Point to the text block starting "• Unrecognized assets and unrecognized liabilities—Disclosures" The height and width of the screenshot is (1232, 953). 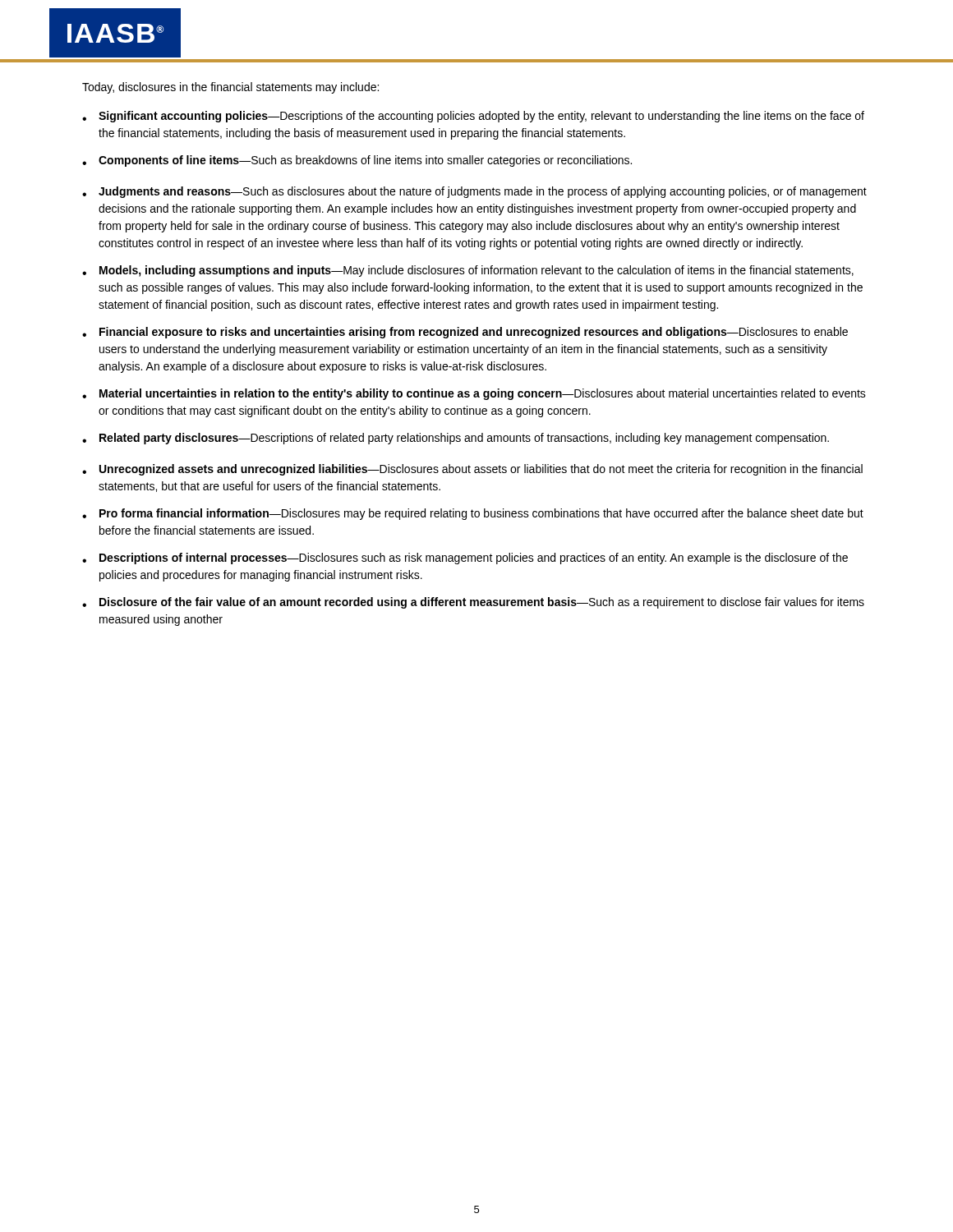(x=476, y=478)
